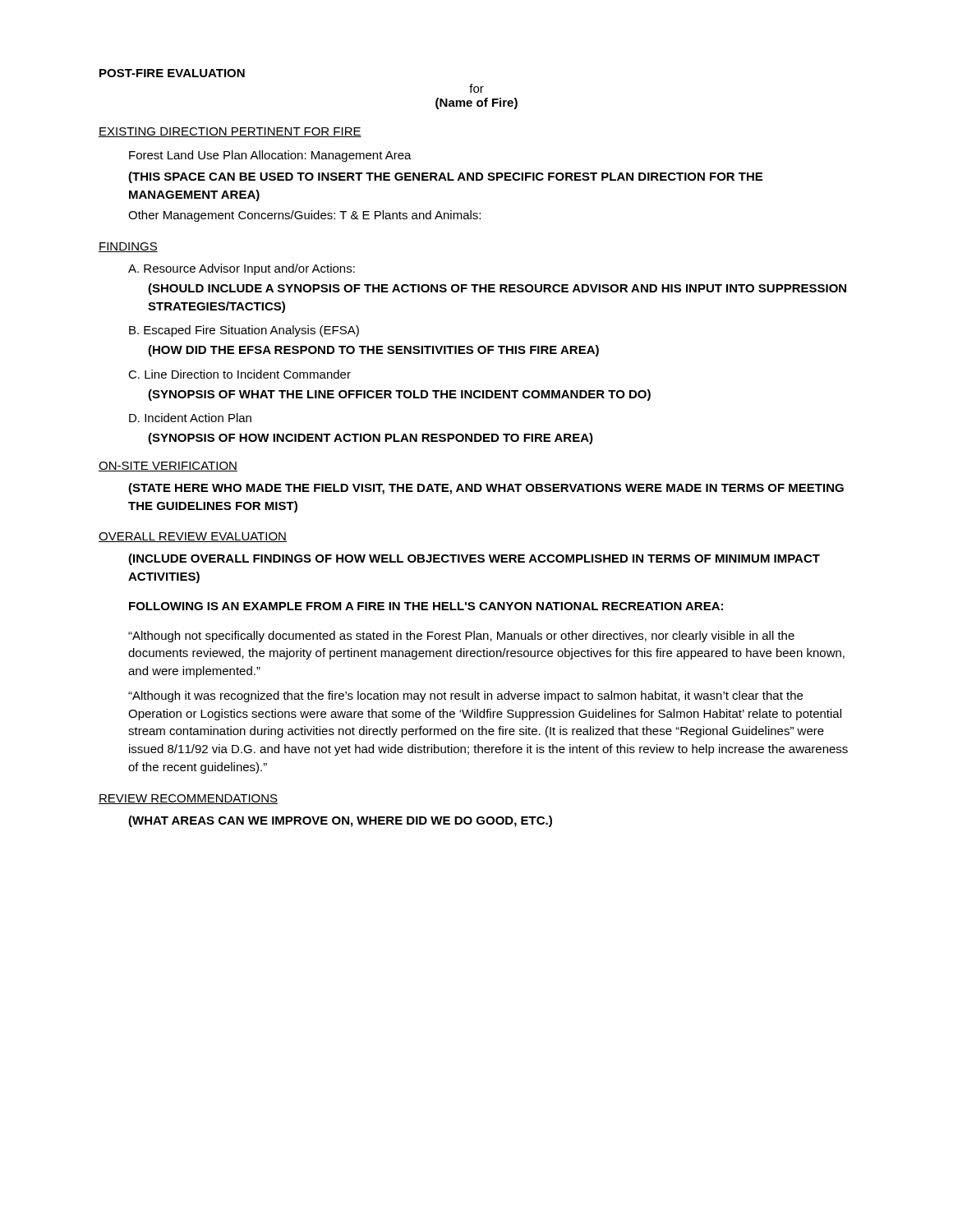Click on the text block that reads "Forest Land Use Plan Allocation:"
Image resolution: width=953 pixels, height=1232 pixels.
pos(491,185)
